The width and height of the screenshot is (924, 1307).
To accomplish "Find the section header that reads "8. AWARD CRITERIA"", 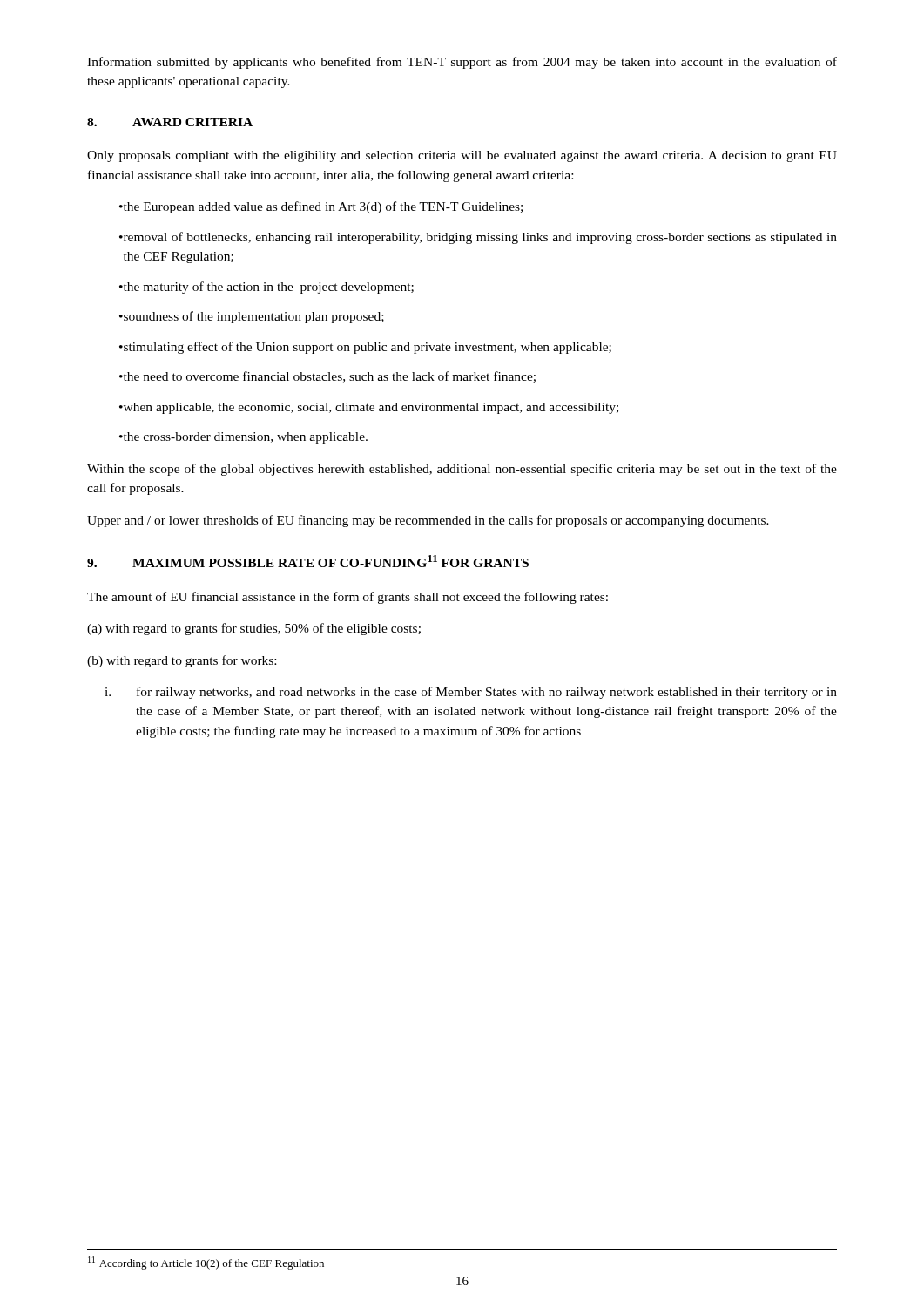I will coord(170,122).
